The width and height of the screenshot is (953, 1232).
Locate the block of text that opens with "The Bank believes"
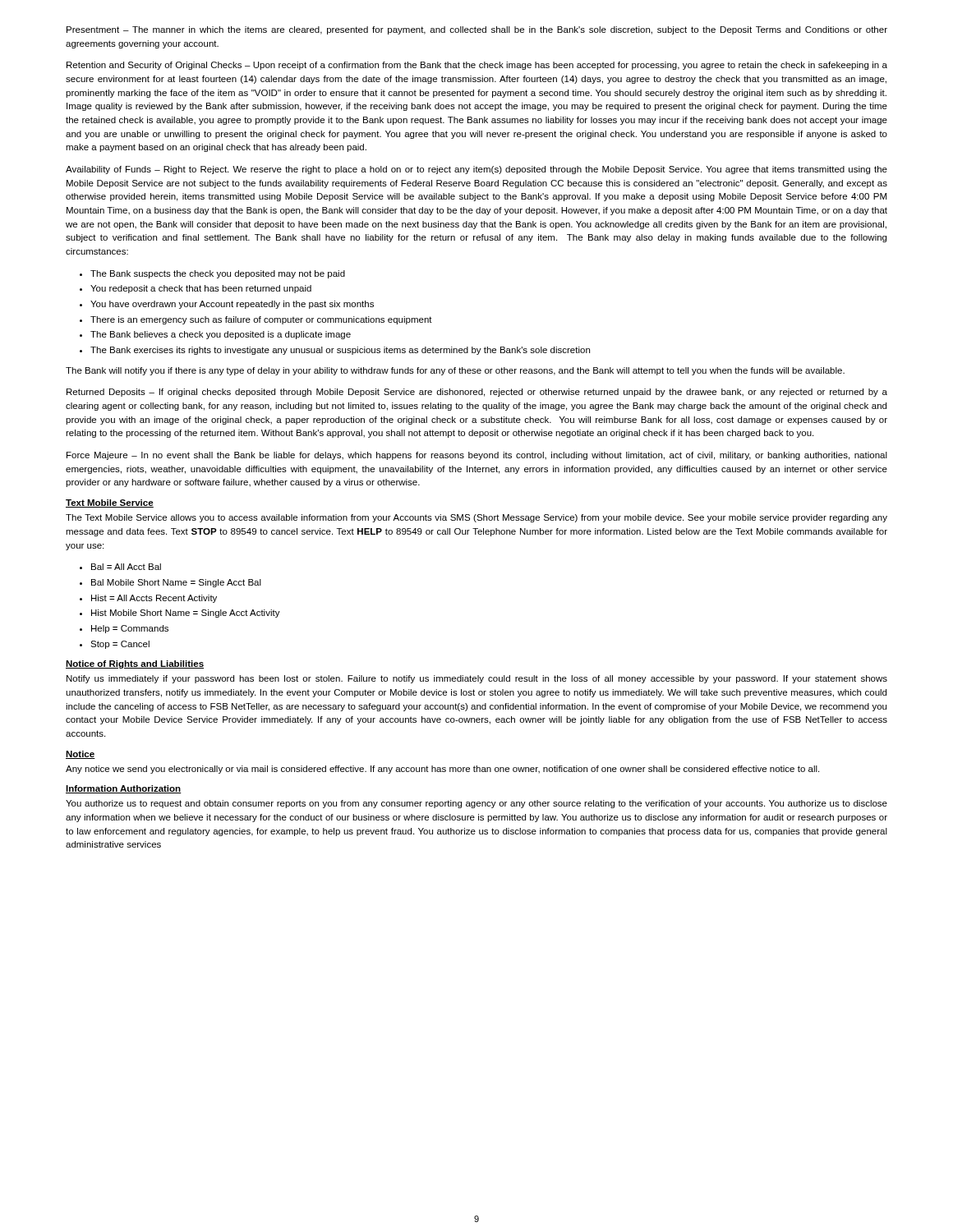(221, 335)
